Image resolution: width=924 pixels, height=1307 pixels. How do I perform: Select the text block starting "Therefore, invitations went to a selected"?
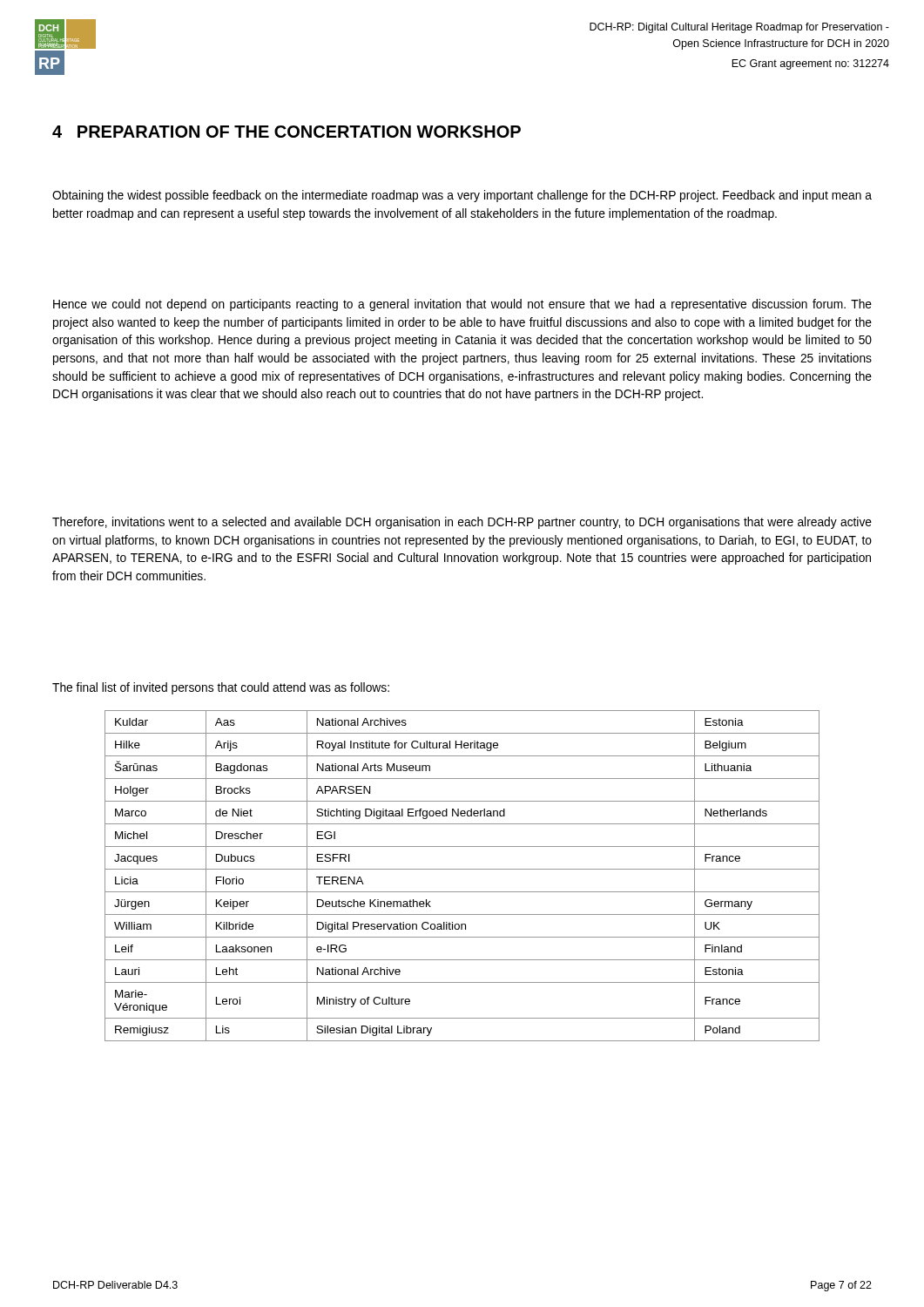click(x=462, y=550)
